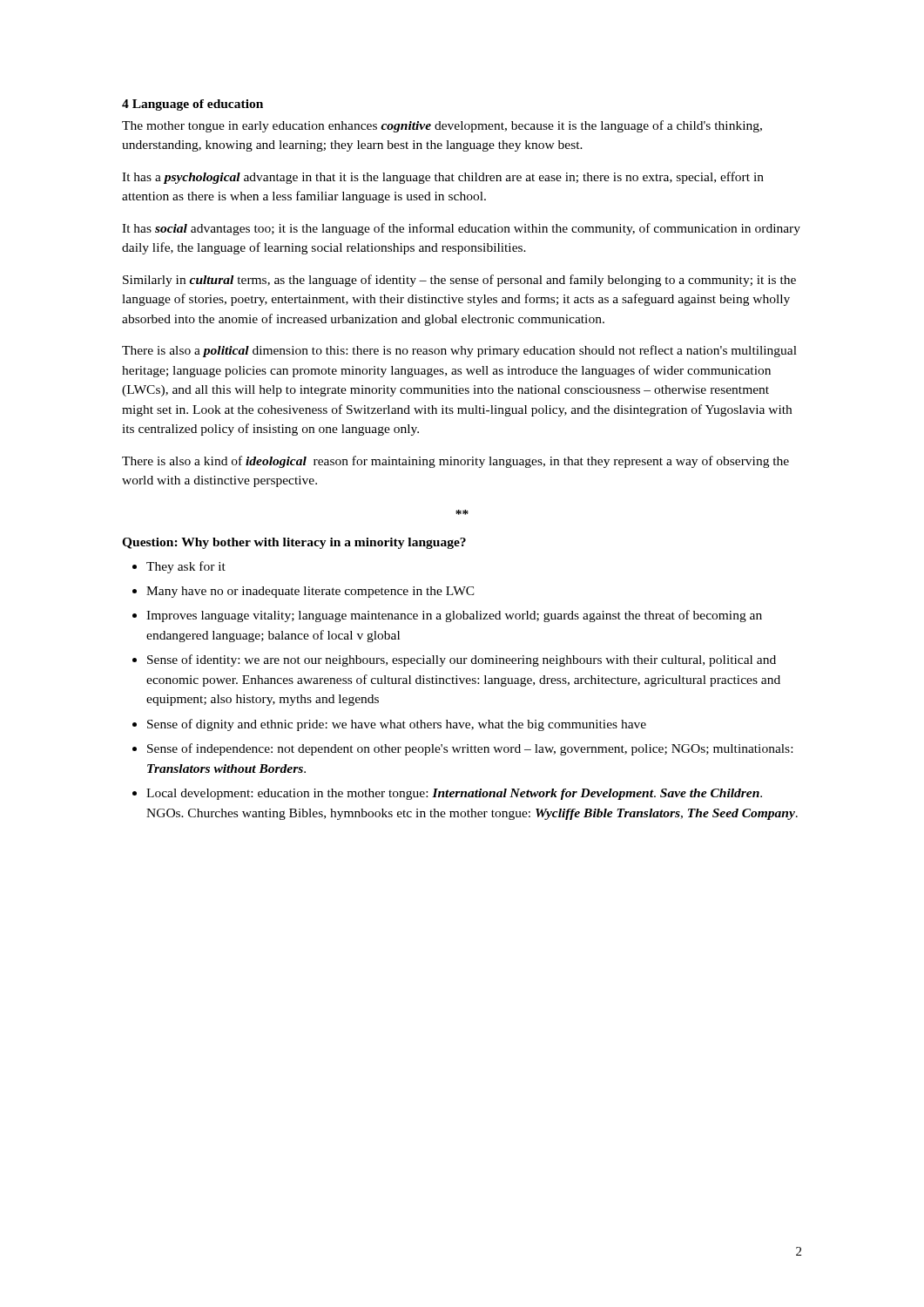The width and height of the screenshot is (924, 1307).
Task: Navigate to the element starting "Many have no or inadequate literate competence in"
Action: click(x=311, y=590)
